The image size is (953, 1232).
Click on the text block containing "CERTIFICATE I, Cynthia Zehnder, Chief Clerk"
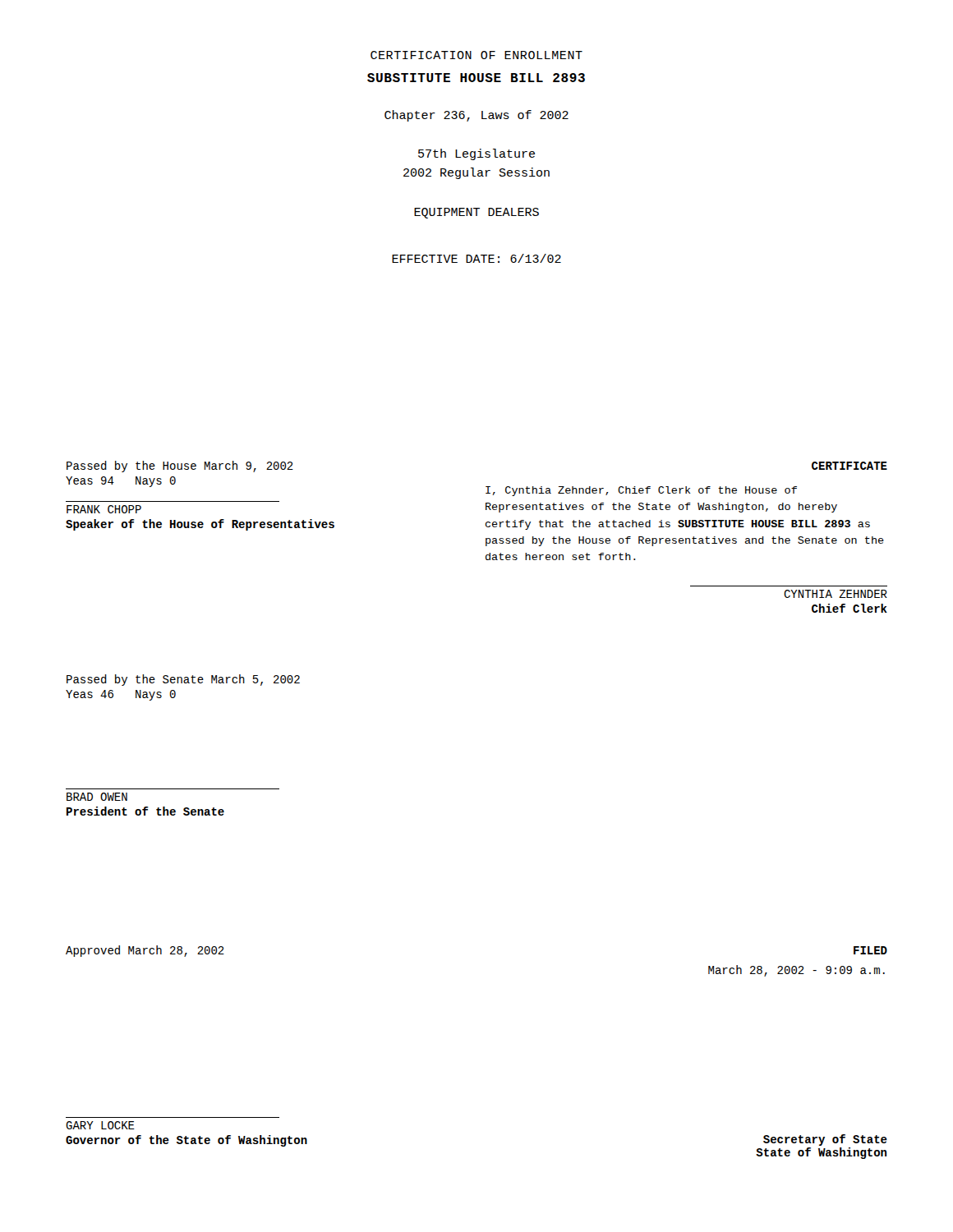tap(686, 538)
